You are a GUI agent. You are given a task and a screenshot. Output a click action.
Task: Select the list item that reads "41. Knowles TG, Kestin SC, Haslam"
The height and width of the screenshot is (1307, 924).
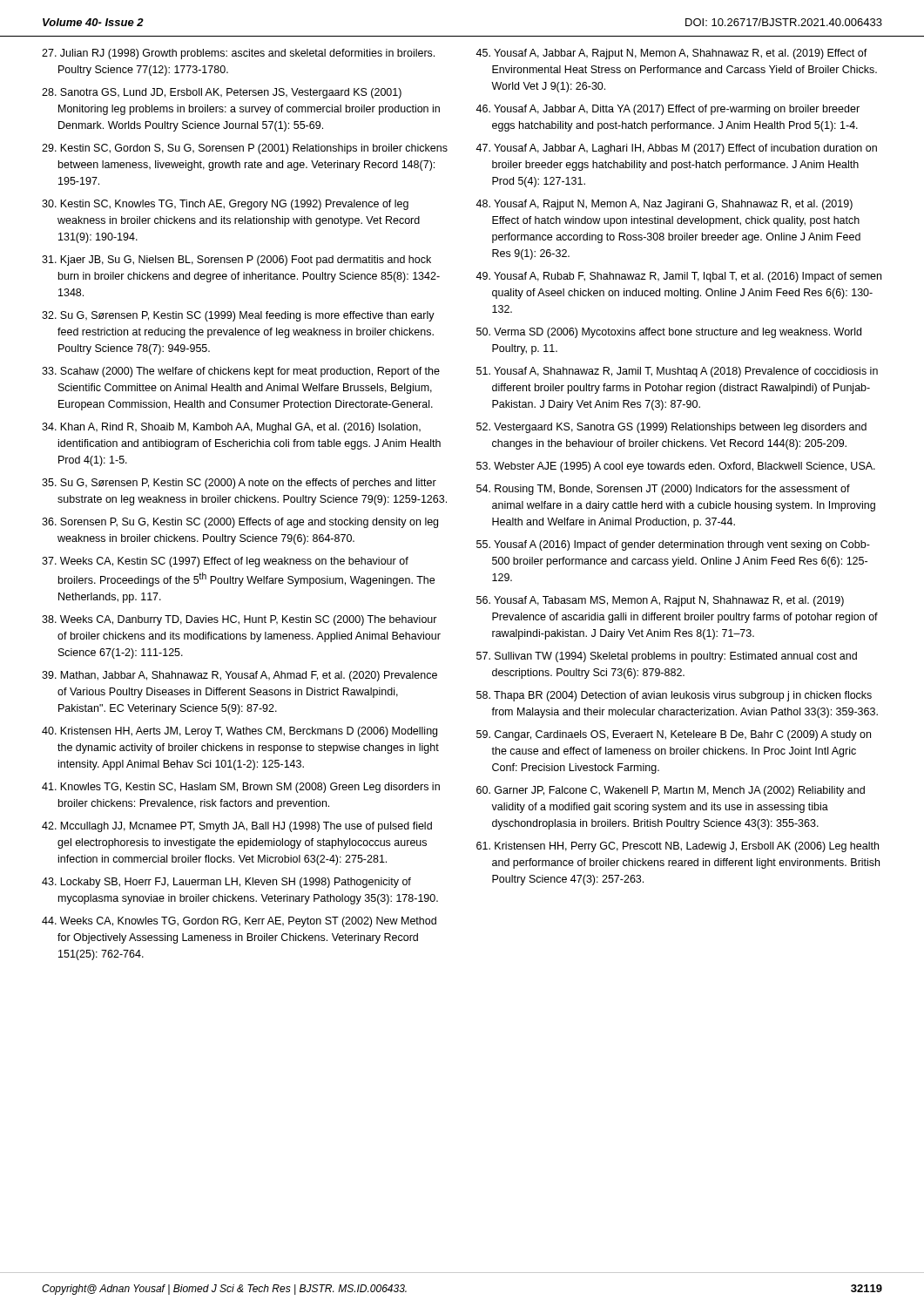pyautogui.click(x=241, y=795)
